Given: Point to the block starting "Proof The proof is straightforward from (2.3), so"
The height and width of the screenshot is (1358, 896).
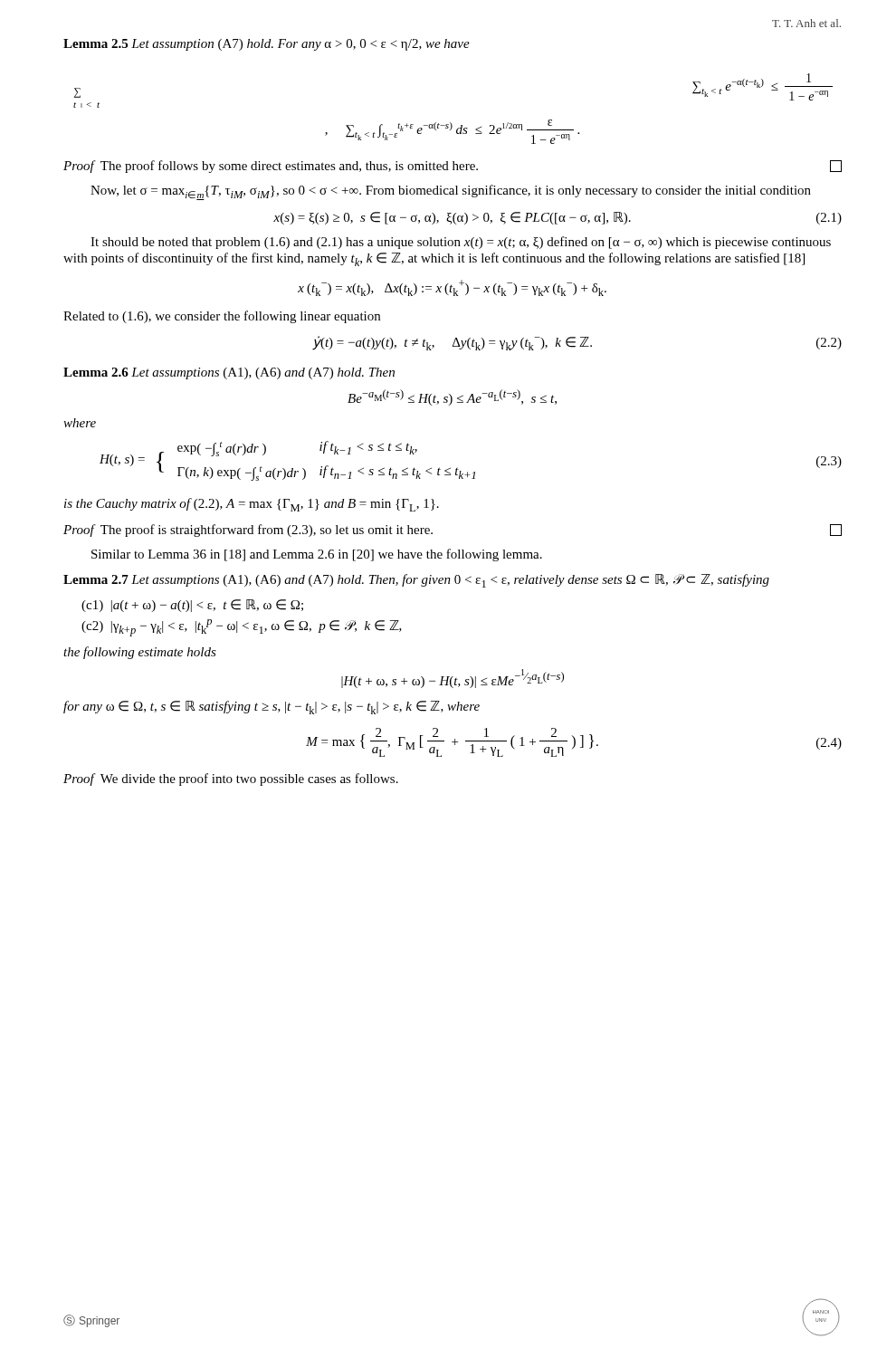Looking at the screenshot, I should [238, 531].
